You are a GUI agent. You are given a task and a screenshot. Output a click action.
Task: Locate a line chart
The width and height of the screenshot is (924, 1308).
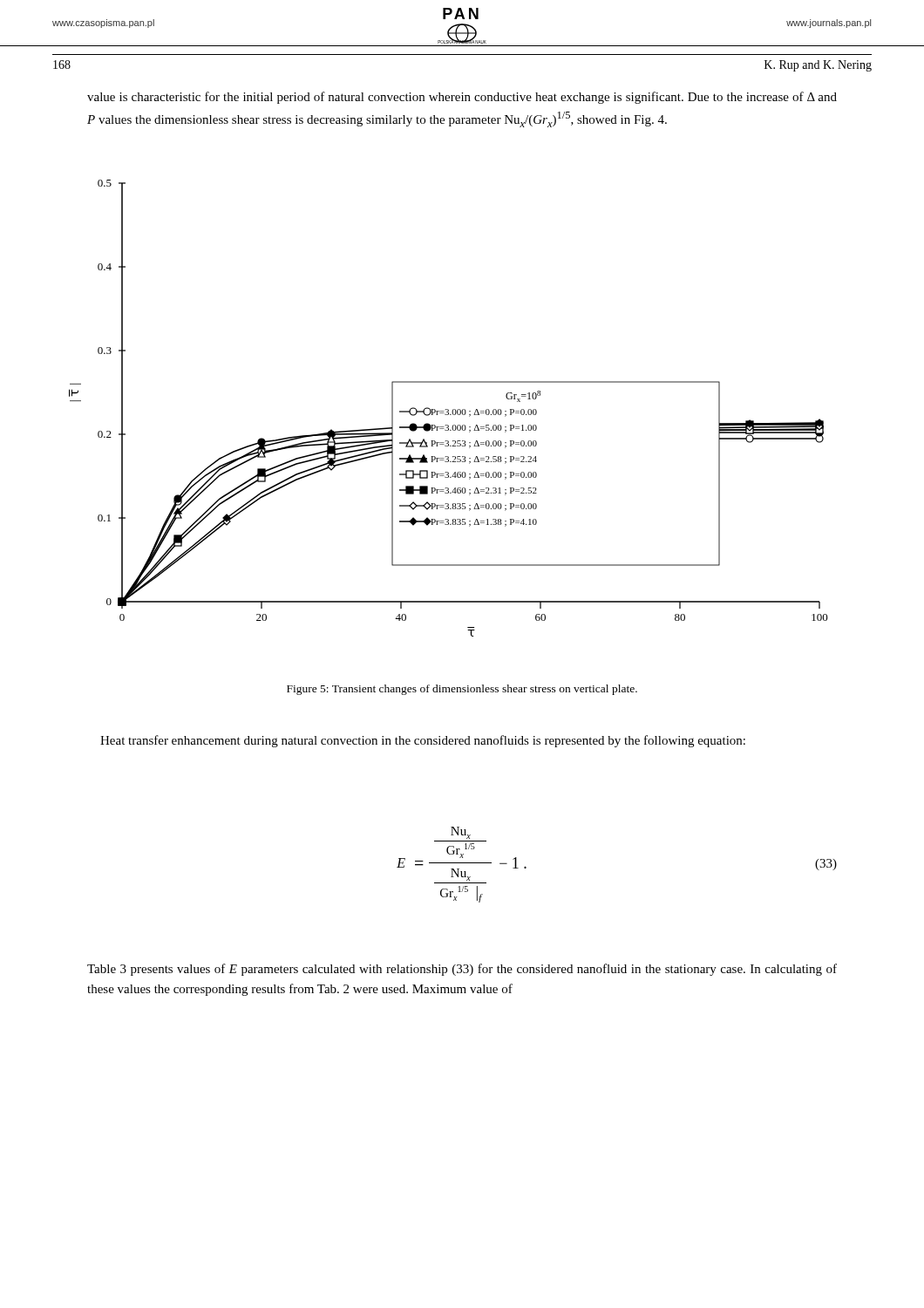pos(462,420)
